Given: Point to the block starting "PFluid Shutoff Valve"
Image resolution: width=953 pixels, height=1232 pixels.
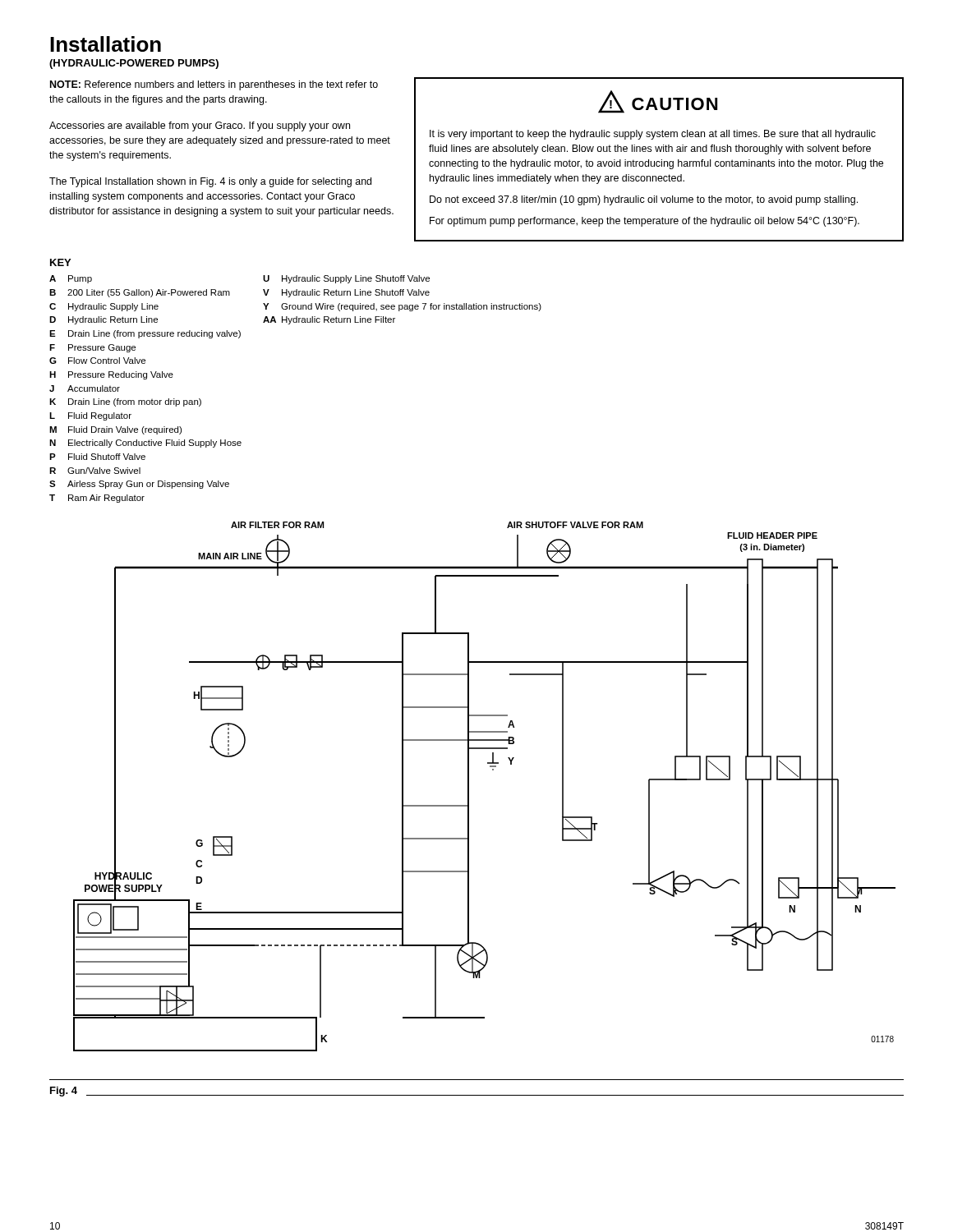Looking at the screenshot, I should coord(156,457).
